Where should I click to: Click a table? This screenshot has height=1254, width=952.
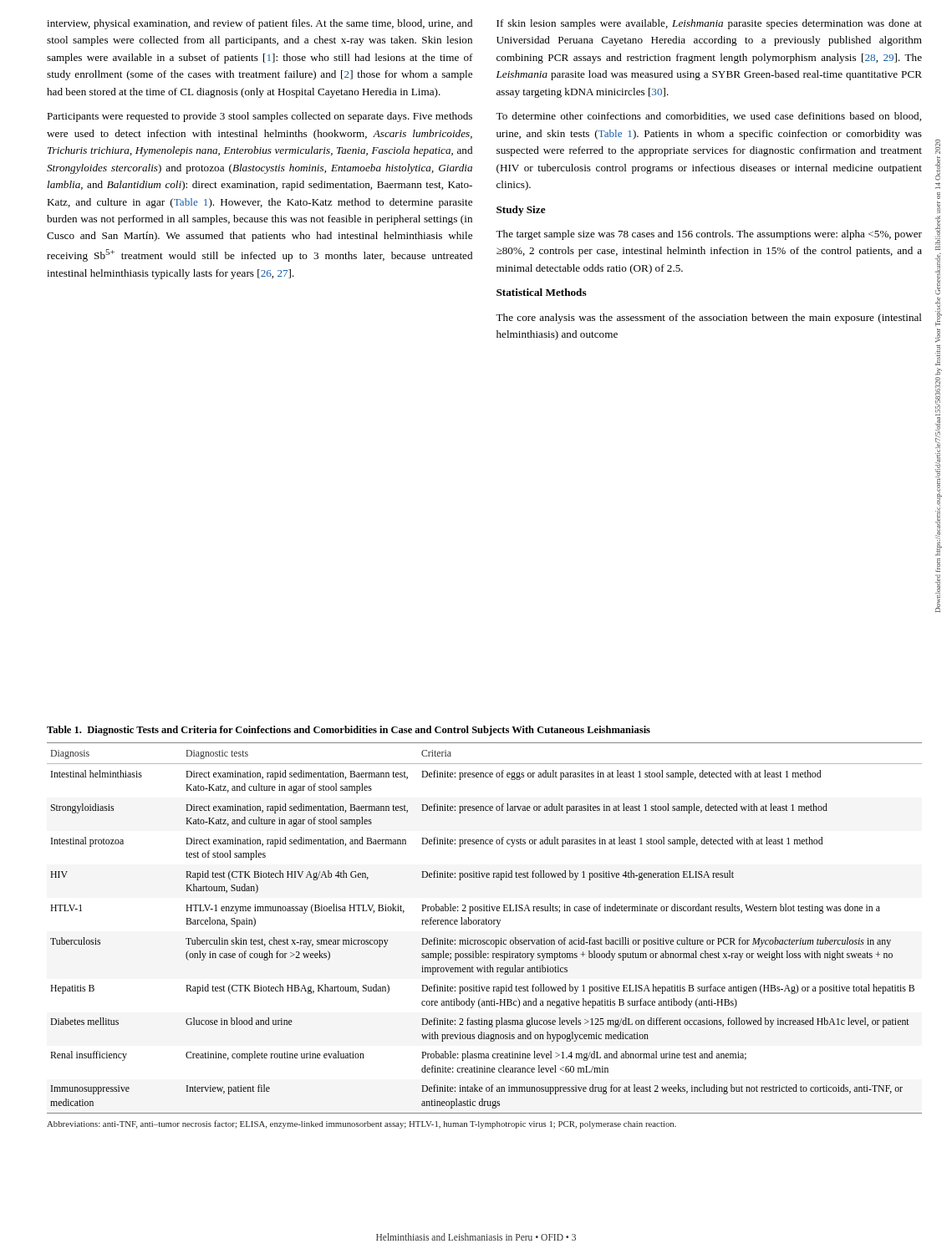(484, 928)
